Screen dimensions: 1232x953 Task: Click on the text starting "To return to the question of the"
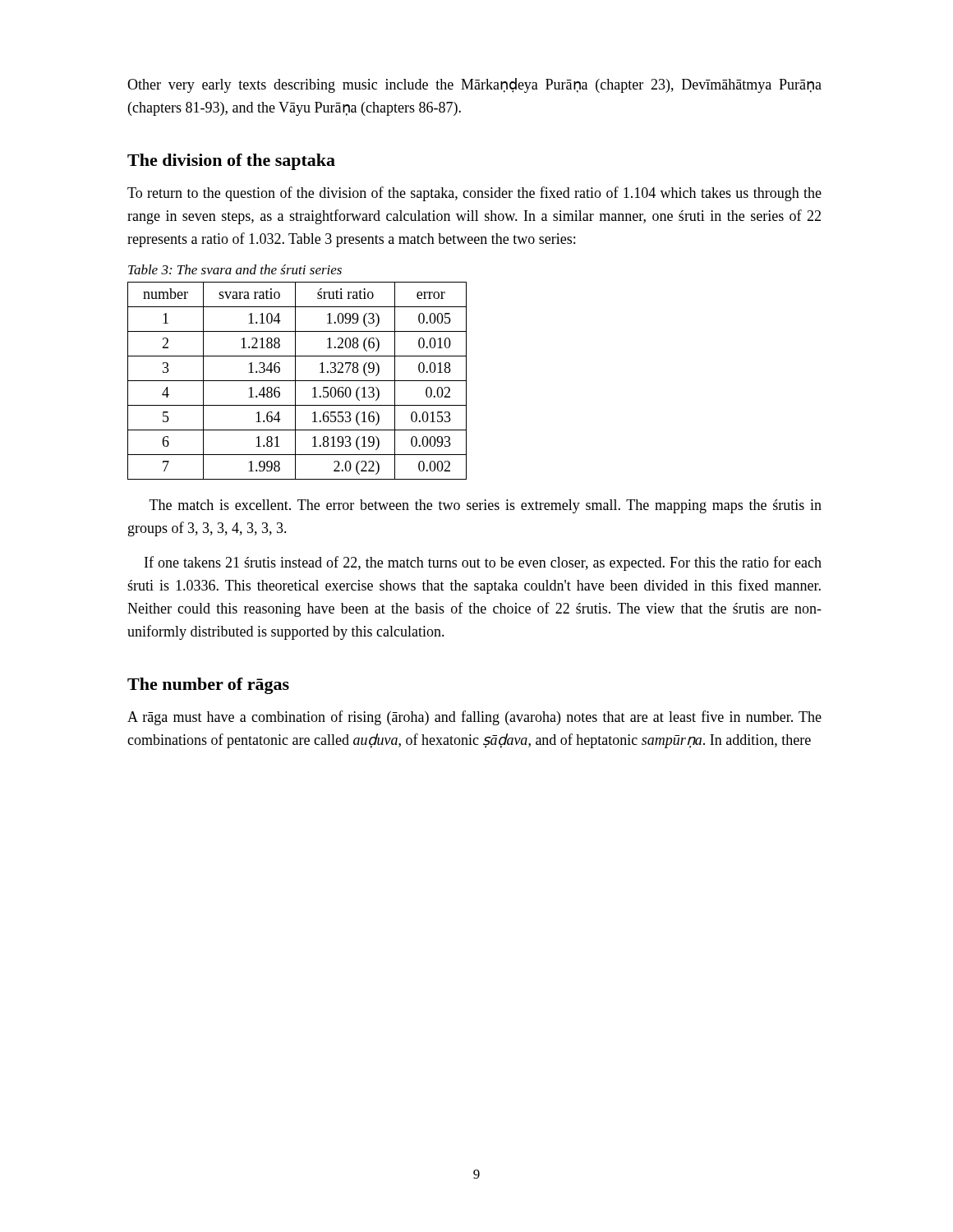click(x=474, y=216)
